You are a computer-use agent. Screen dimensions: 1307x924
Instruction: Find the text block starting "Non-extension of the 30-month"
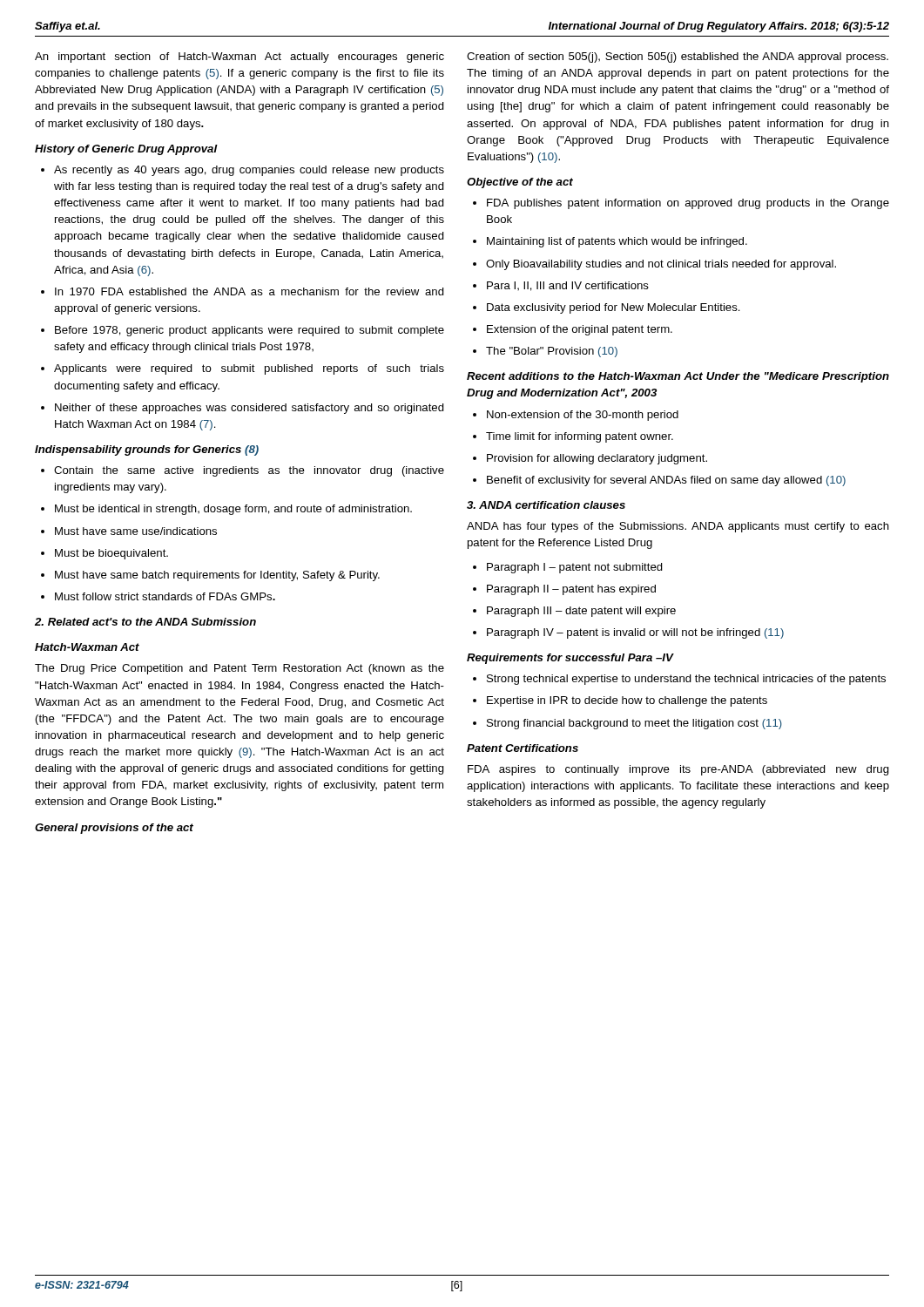point(678,414)
